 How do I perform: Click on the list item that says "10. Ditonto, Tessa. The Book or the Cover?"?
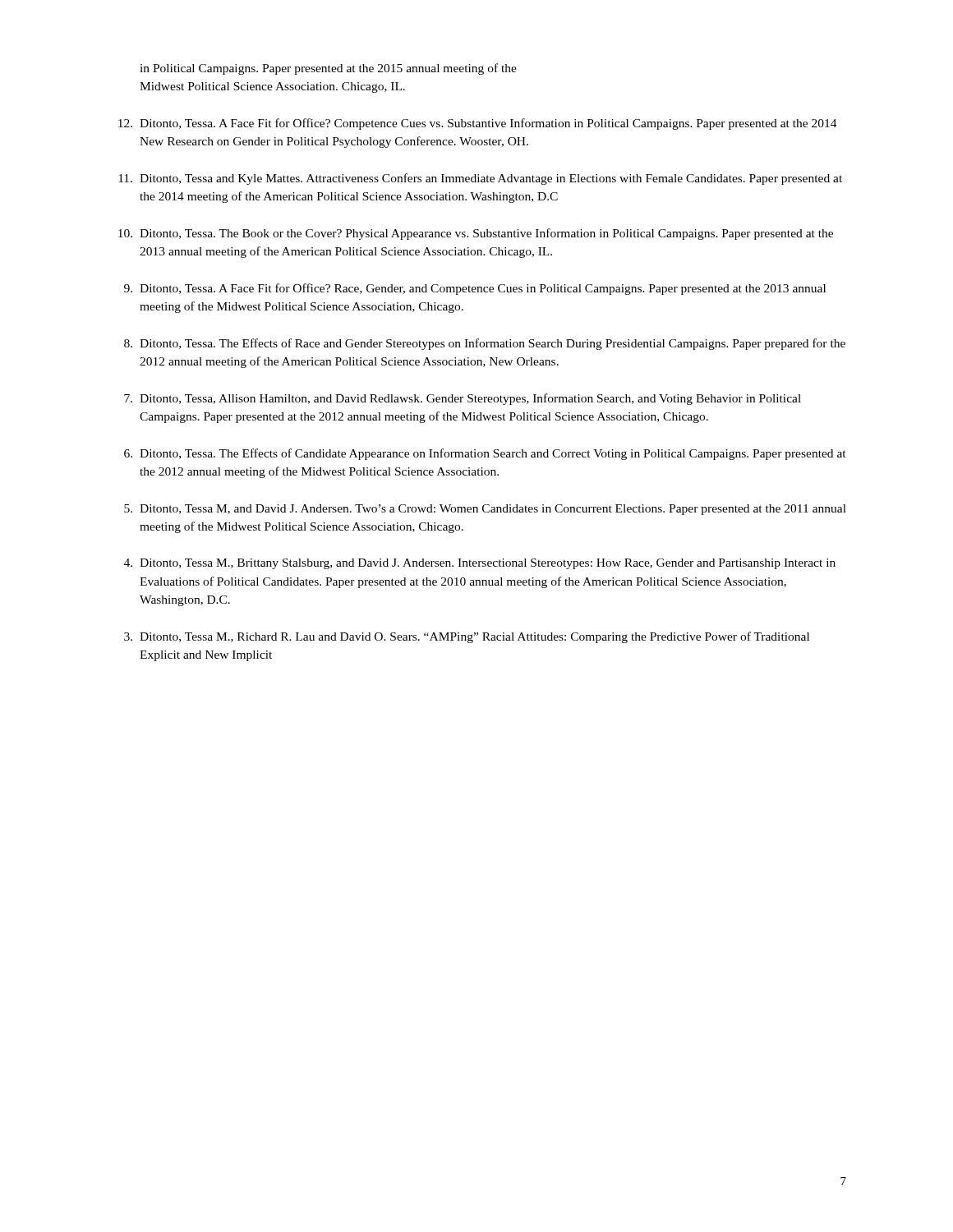point(476,243)
